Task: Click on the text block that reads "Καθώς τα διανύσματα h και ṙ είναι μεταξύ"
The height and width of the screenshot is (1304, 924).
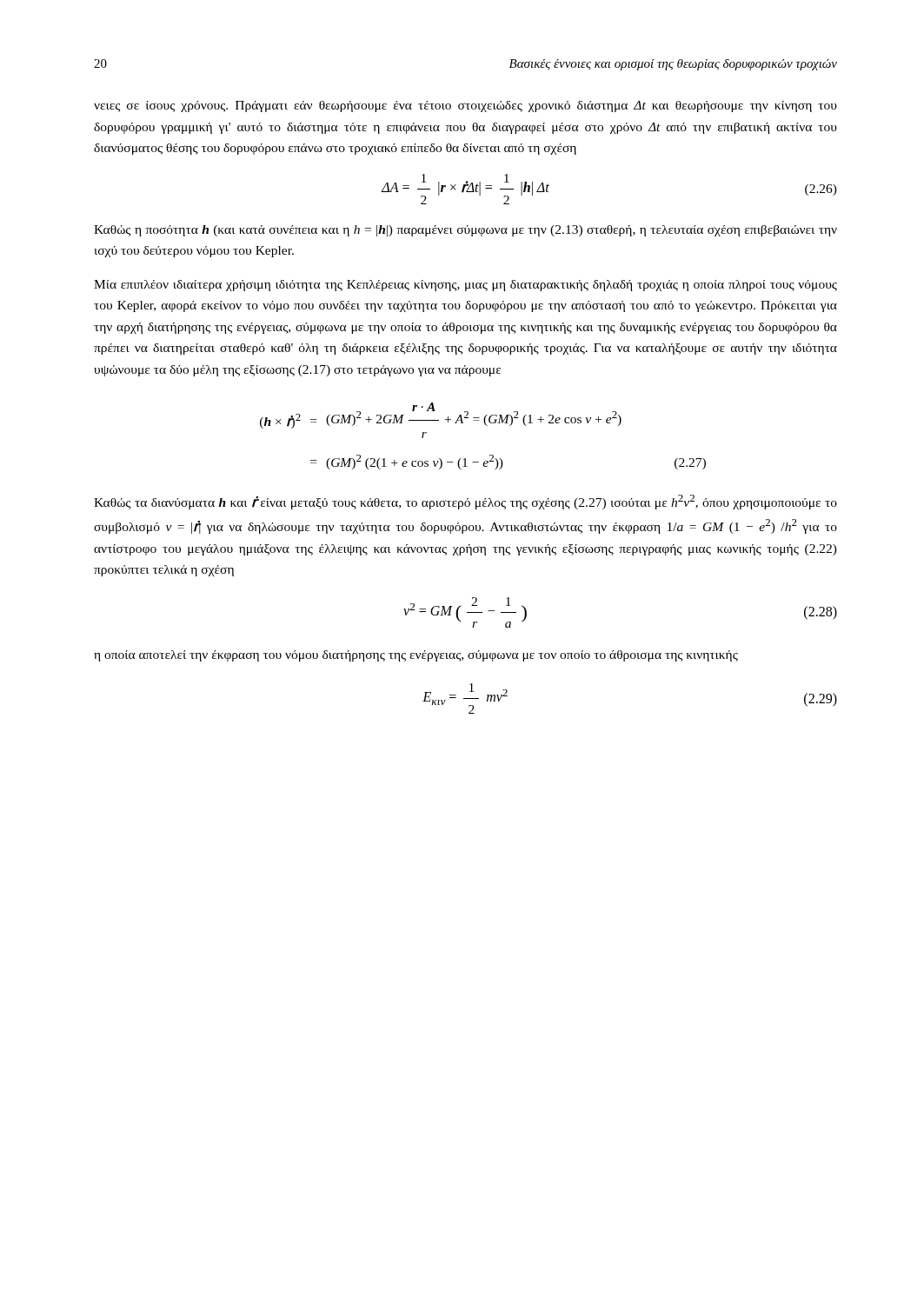Action: 465,534
